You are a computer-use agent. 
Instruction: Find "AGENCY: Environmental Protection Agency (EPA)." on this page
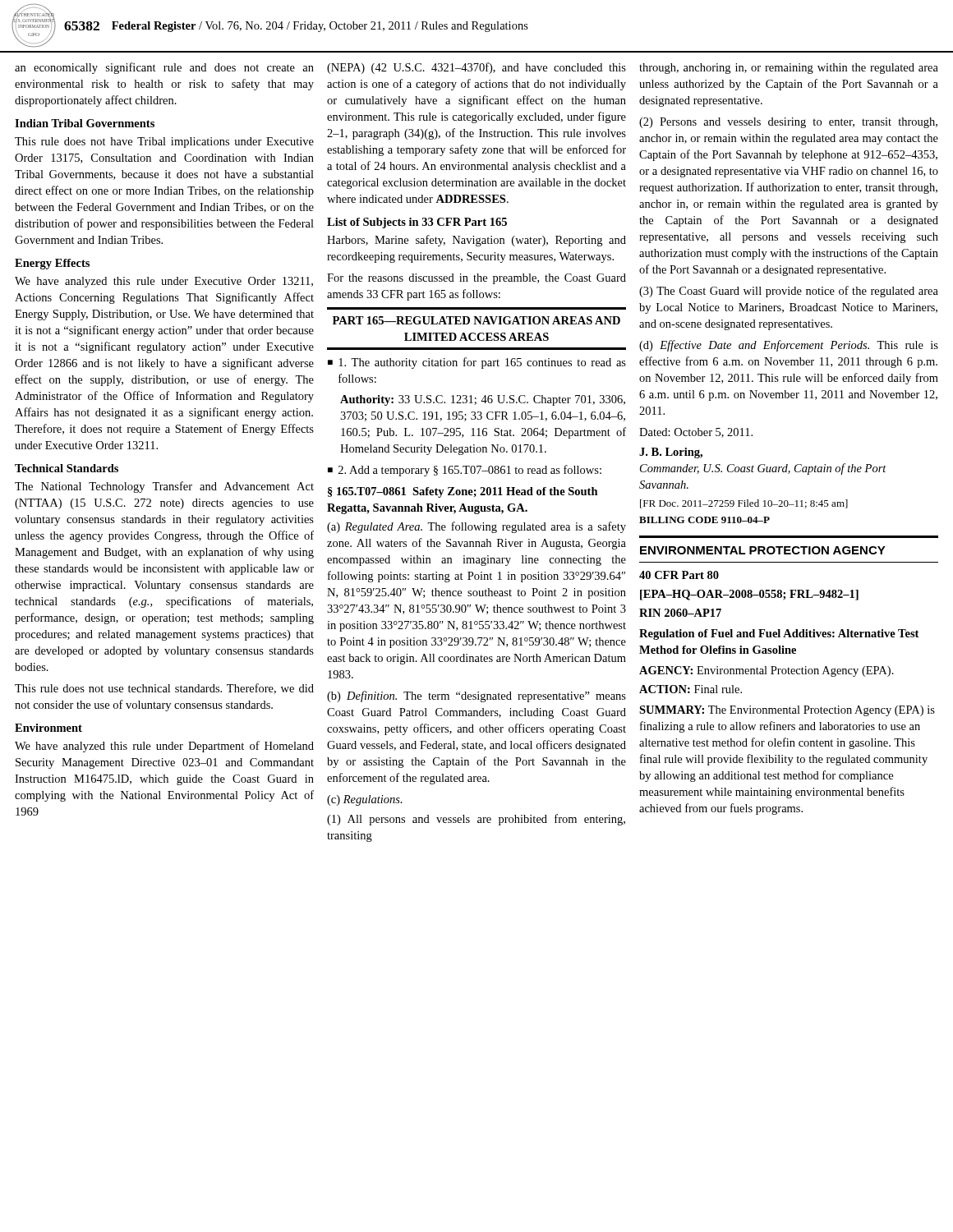767,670
